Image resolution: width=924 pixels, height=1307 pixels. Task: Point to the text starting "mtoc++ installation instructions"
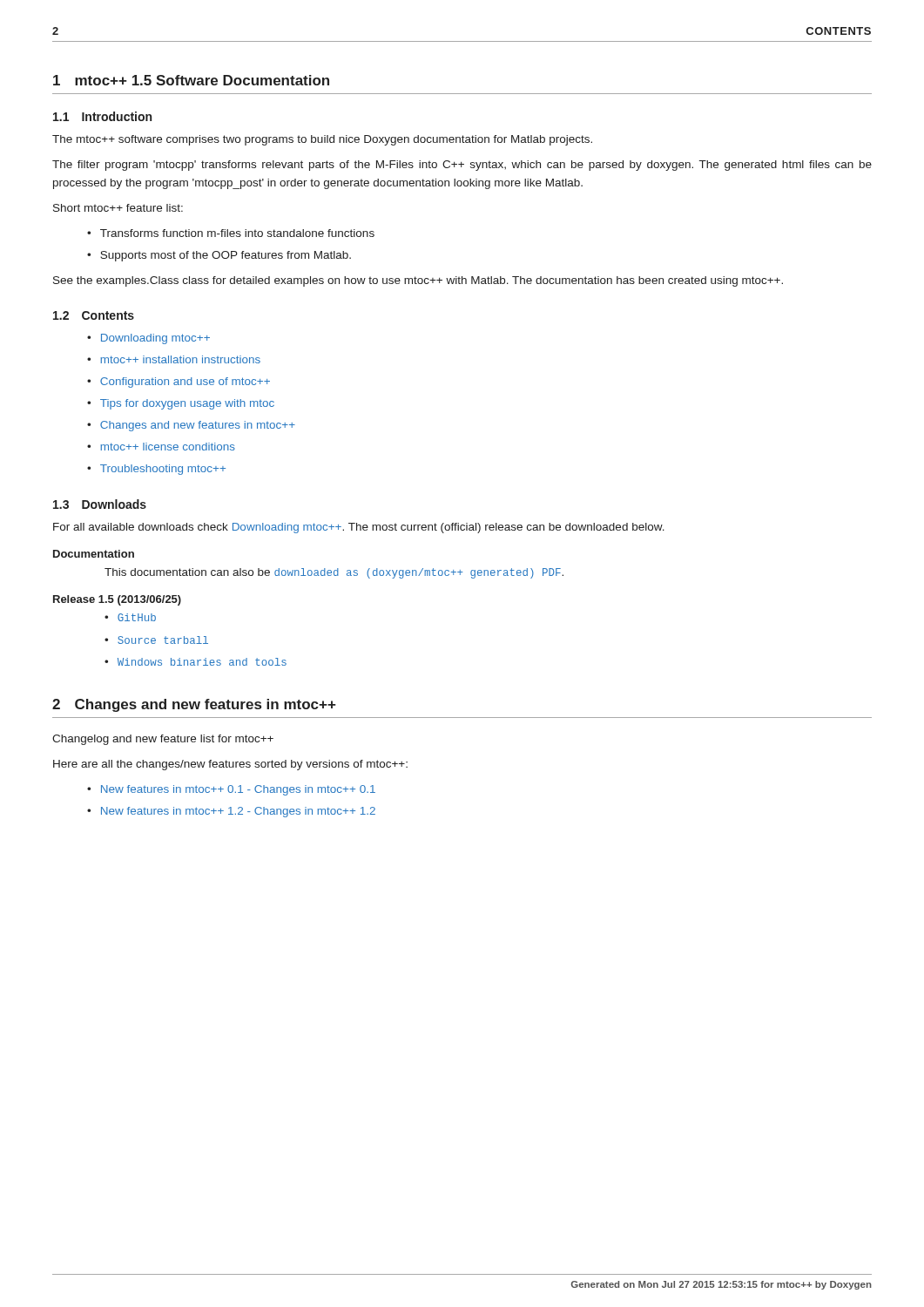pyautogui.click(x=180, y=361)
